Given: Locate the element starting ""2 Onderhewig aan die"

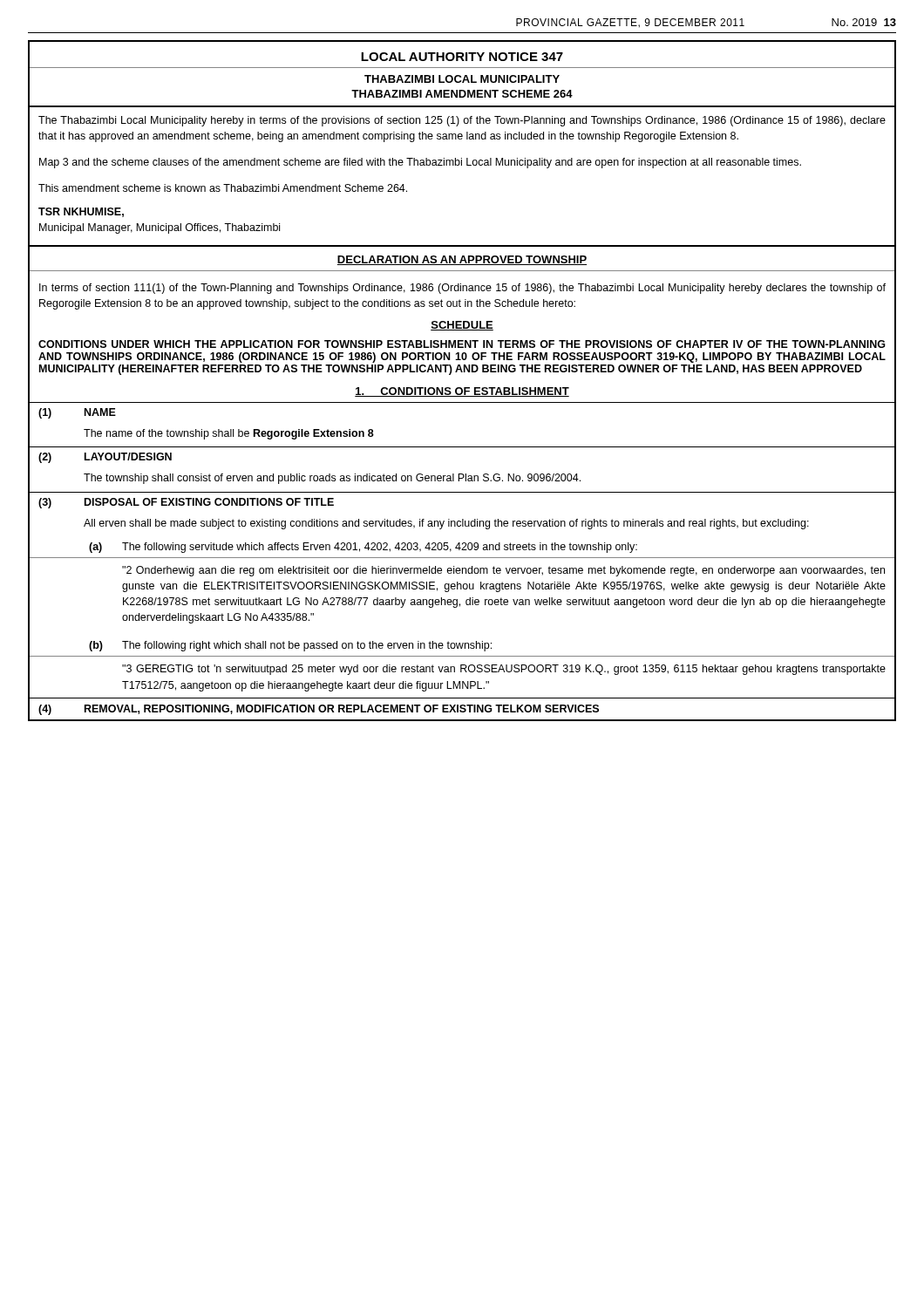Looking at the screenshot, I should click(487, 594).
